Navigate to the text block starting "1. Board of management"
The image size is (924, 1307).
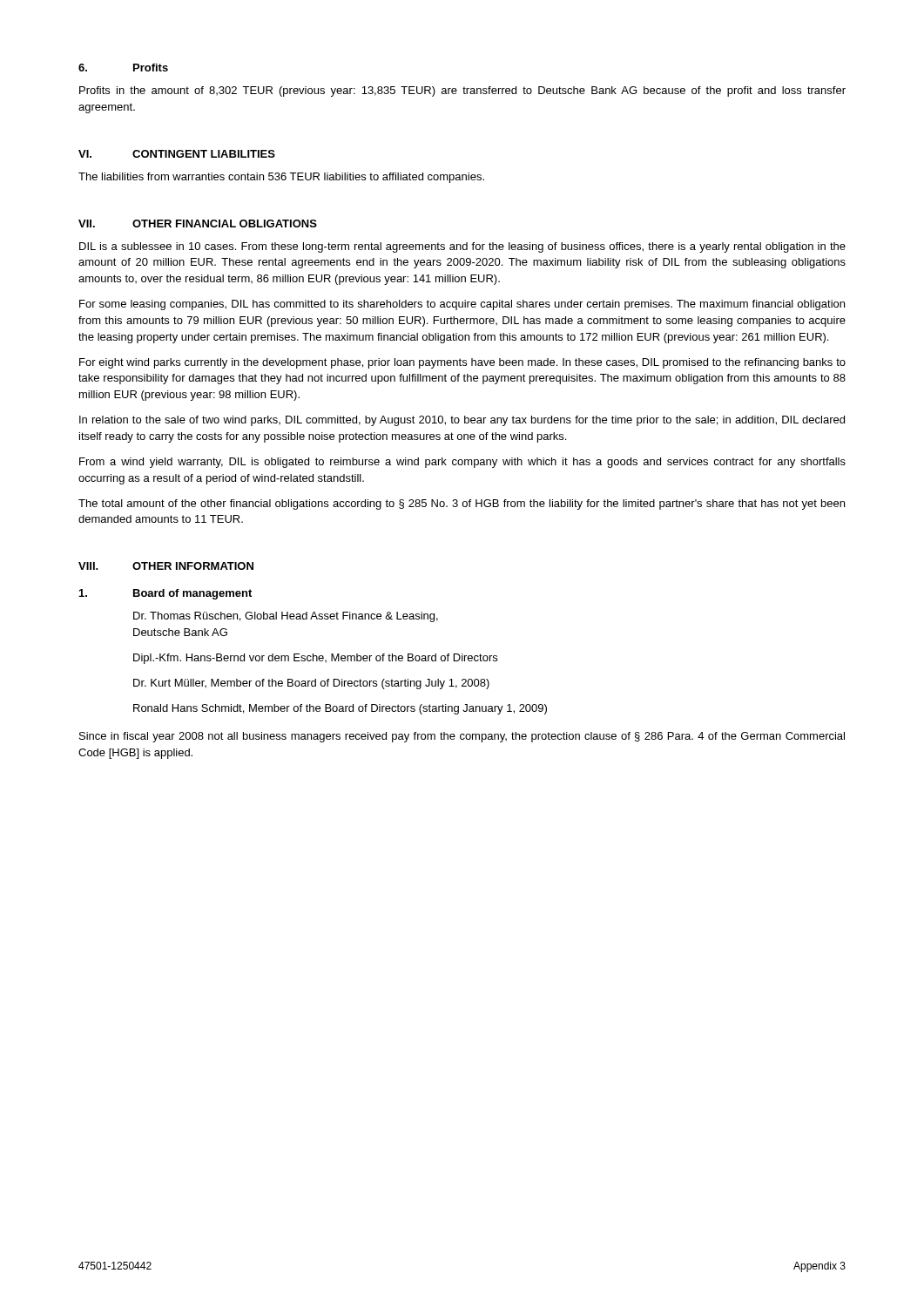coord(165,593)
